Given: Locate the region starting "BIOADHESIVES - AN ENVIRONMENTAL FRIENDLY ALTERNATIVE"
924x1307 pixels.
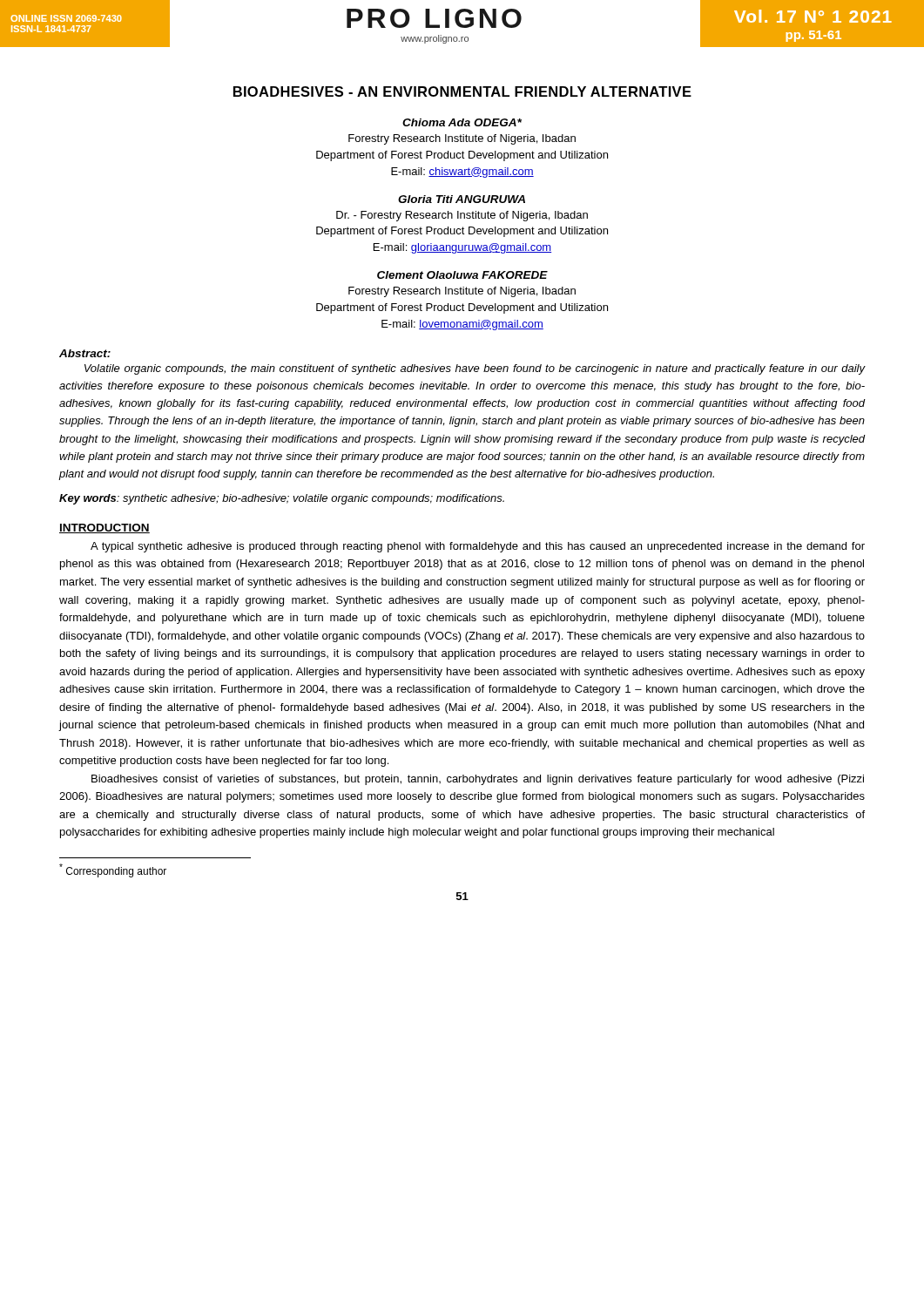Looking at the screenshot, I should point(462,91).
